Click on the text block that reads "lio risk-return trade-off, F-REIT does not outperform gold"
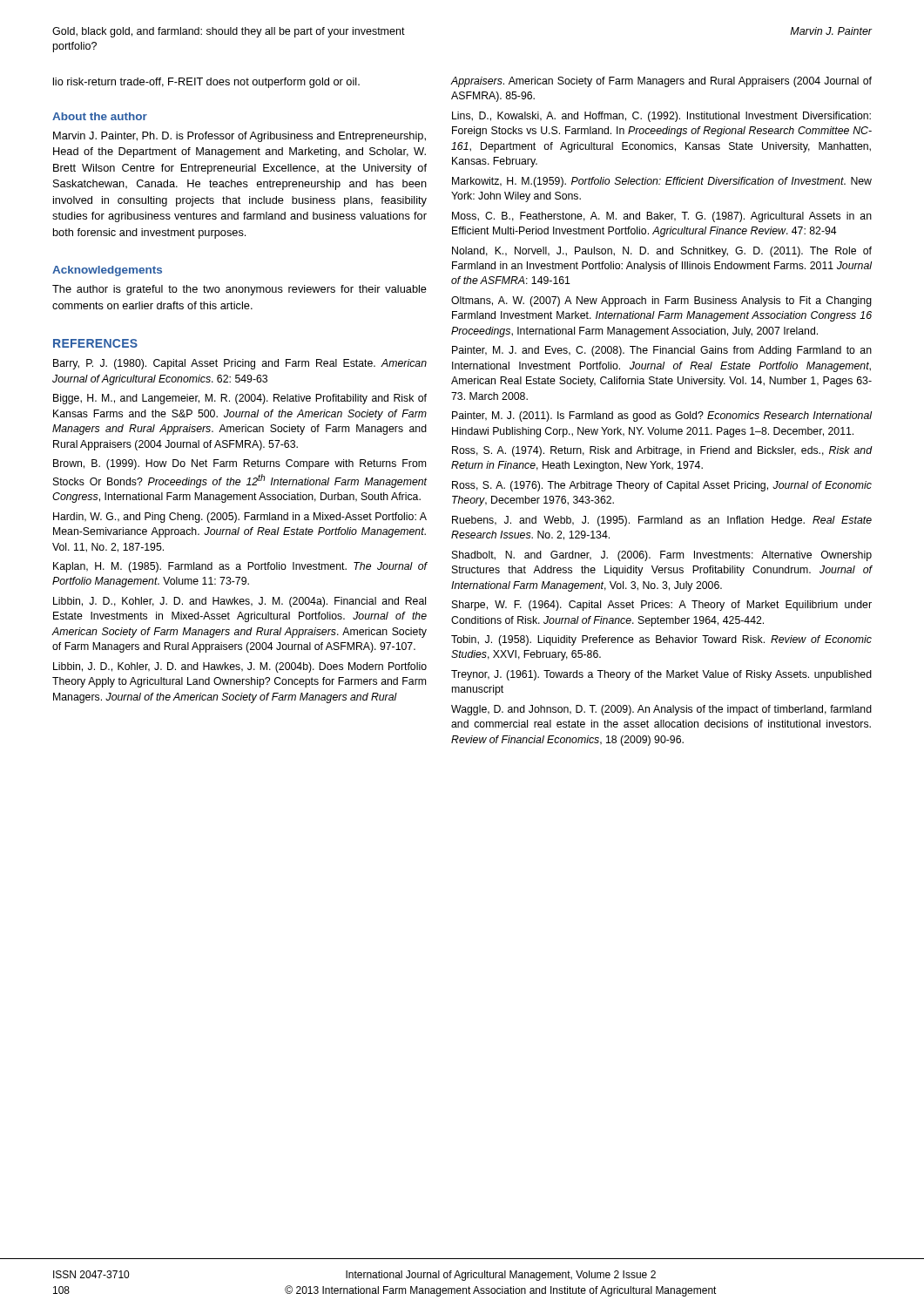Screen dimensions: 1307x924 [x=206, y=81]
